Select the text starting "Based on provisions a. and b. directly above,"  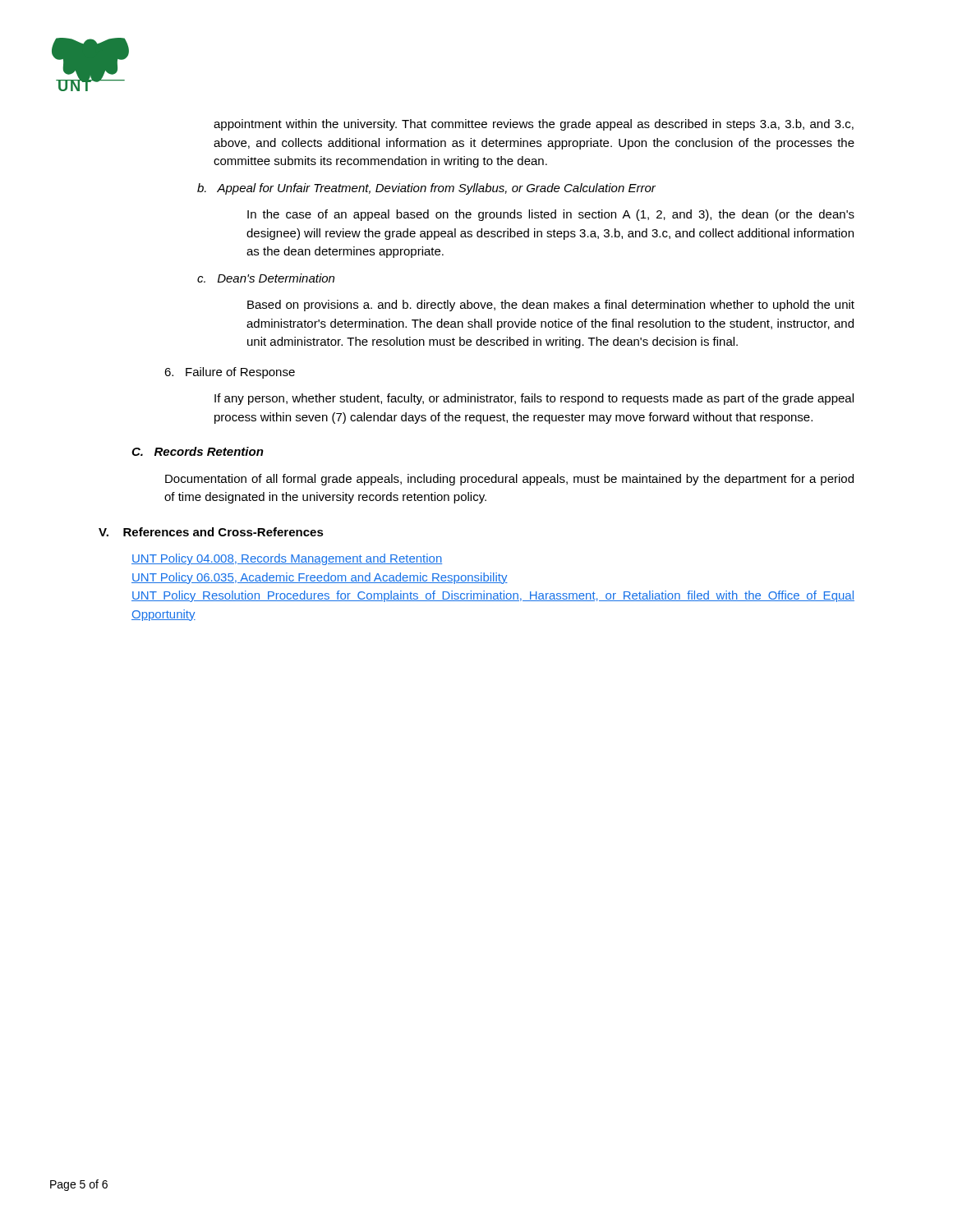[550, 323]
